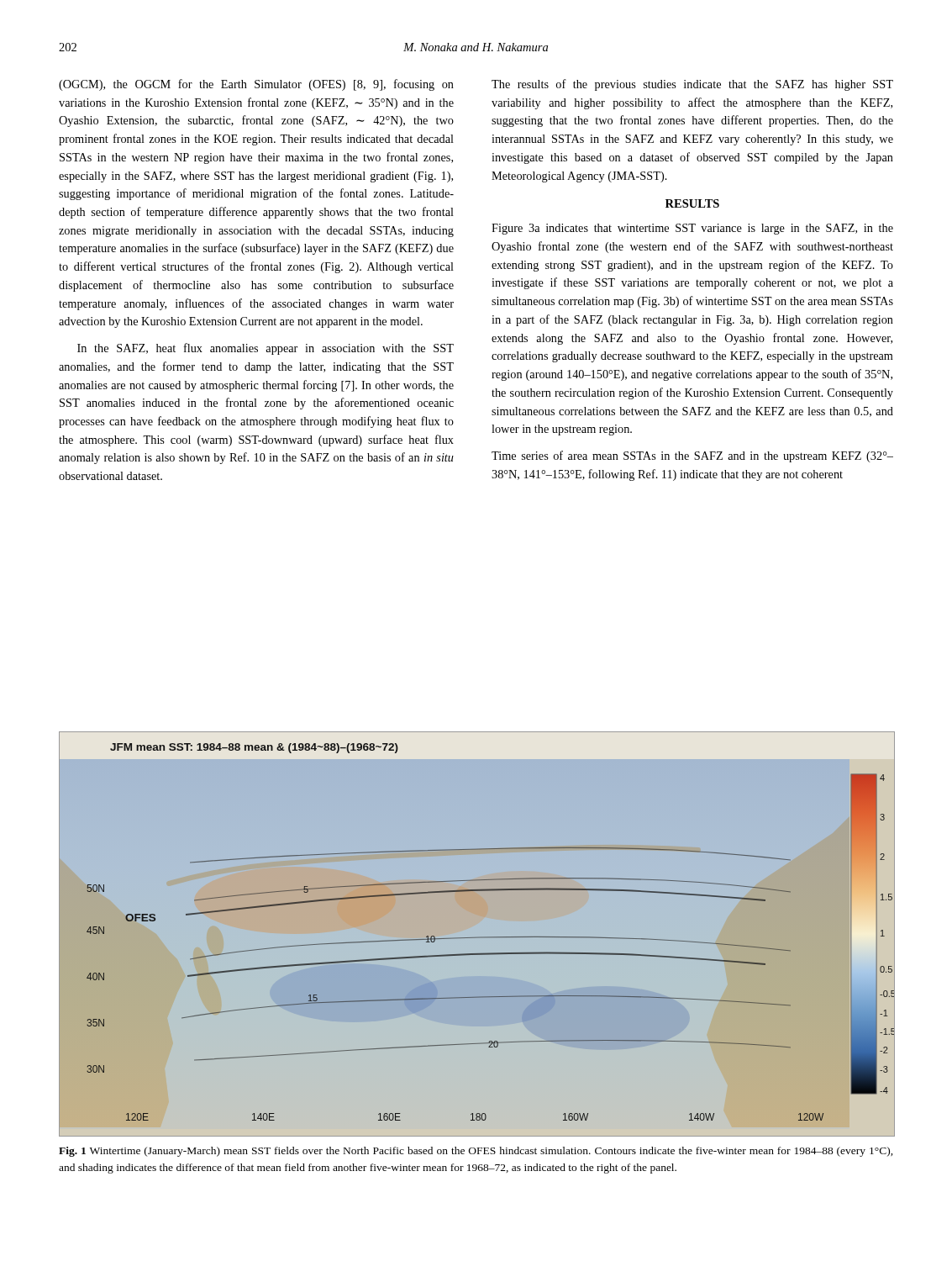Select the text block containing "Time series of area mean SSTAs in"
The image size is (952, 1261).
click(x=692, y=465)
